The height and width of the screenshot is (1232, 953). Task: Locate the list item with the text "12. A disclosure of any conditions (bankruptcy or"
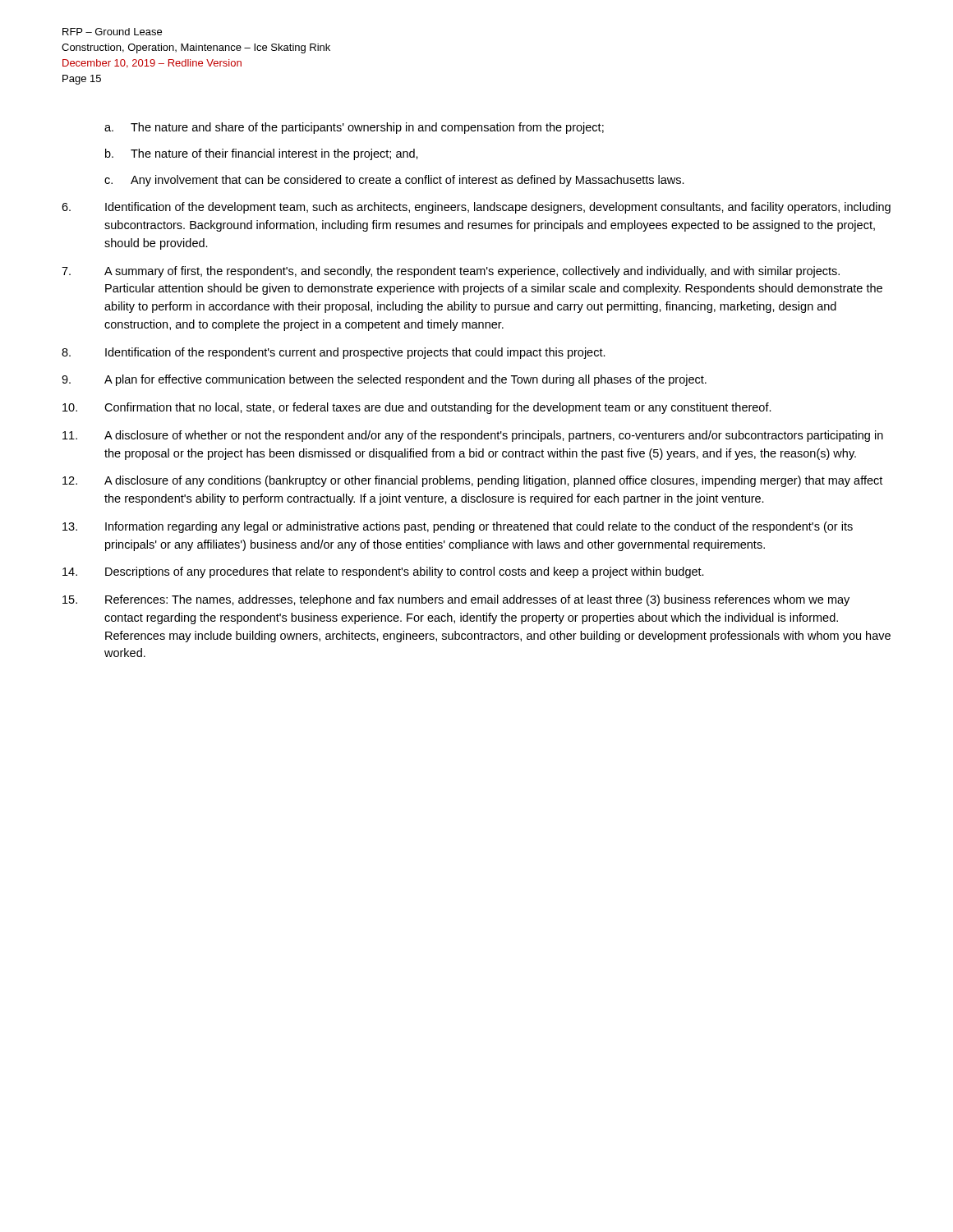click(x=476, y=490)
